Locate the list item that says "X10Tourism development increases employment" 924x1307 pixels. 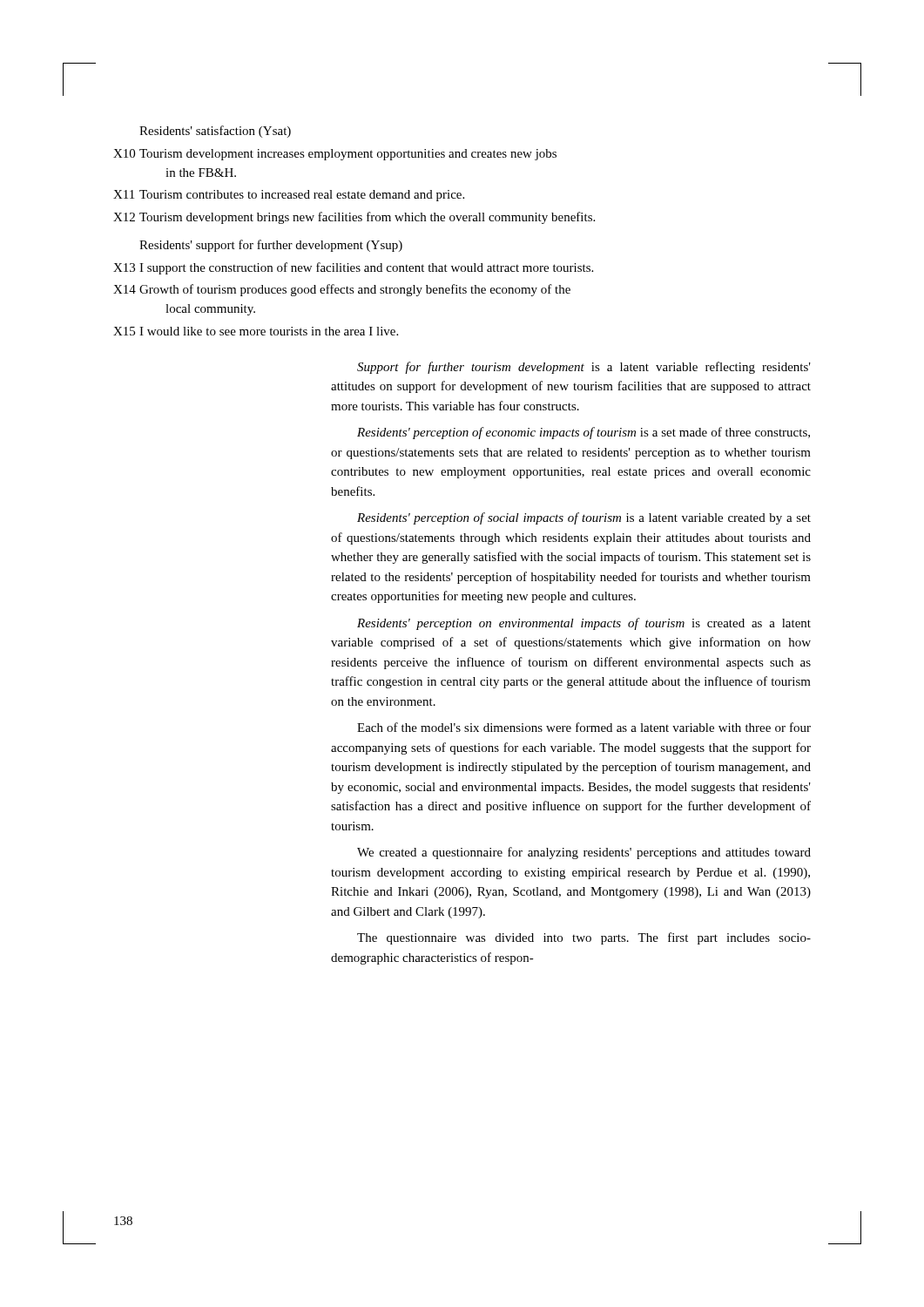tap(460, 163)
